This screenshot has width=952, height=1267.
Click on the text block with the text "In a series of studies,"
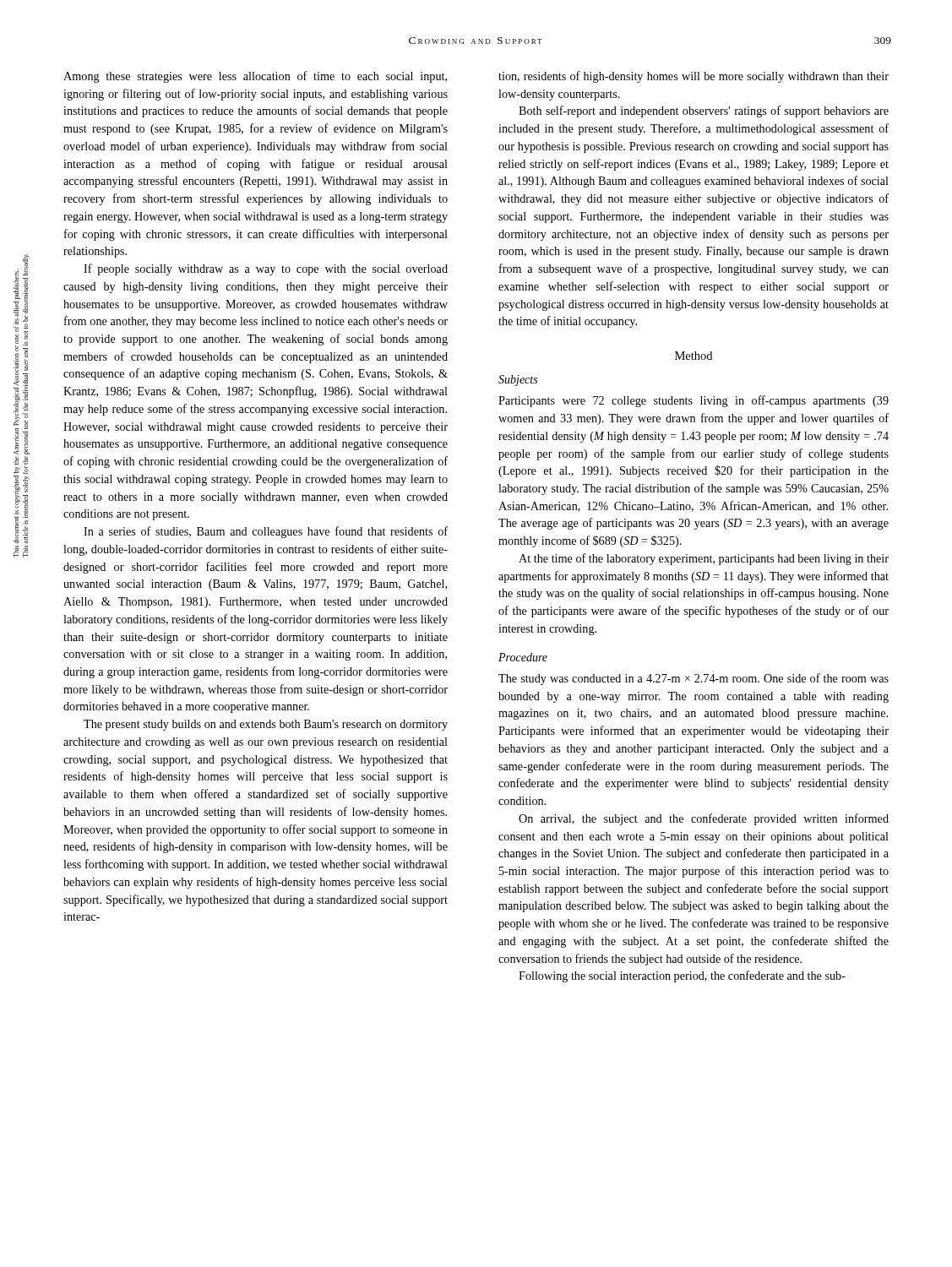(x=256, y=619)
